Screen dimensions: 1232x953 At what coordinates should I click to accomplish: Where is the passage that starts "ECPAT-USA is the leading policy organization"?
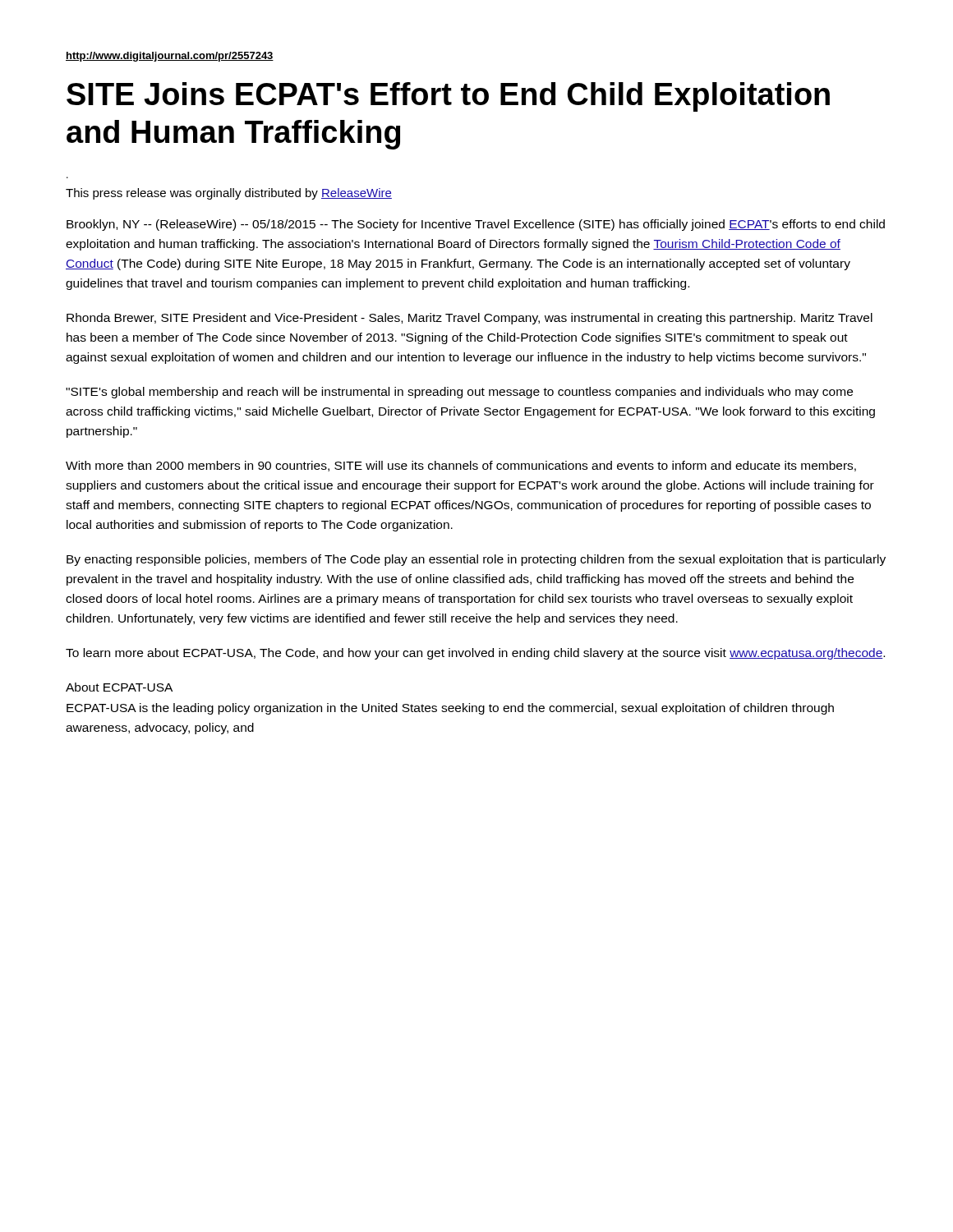pos(450,717)
